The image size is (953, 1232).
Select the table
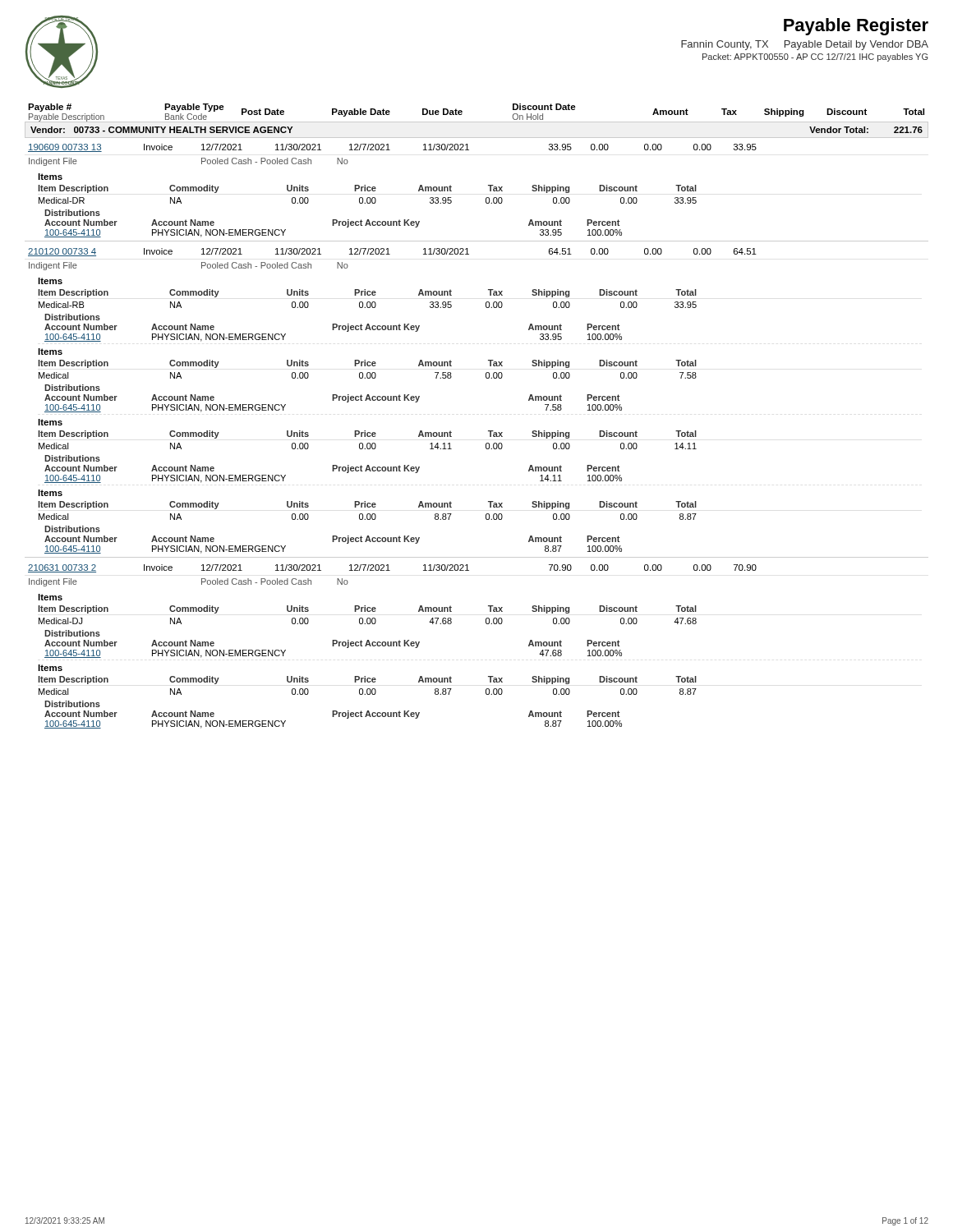(476, 112)
